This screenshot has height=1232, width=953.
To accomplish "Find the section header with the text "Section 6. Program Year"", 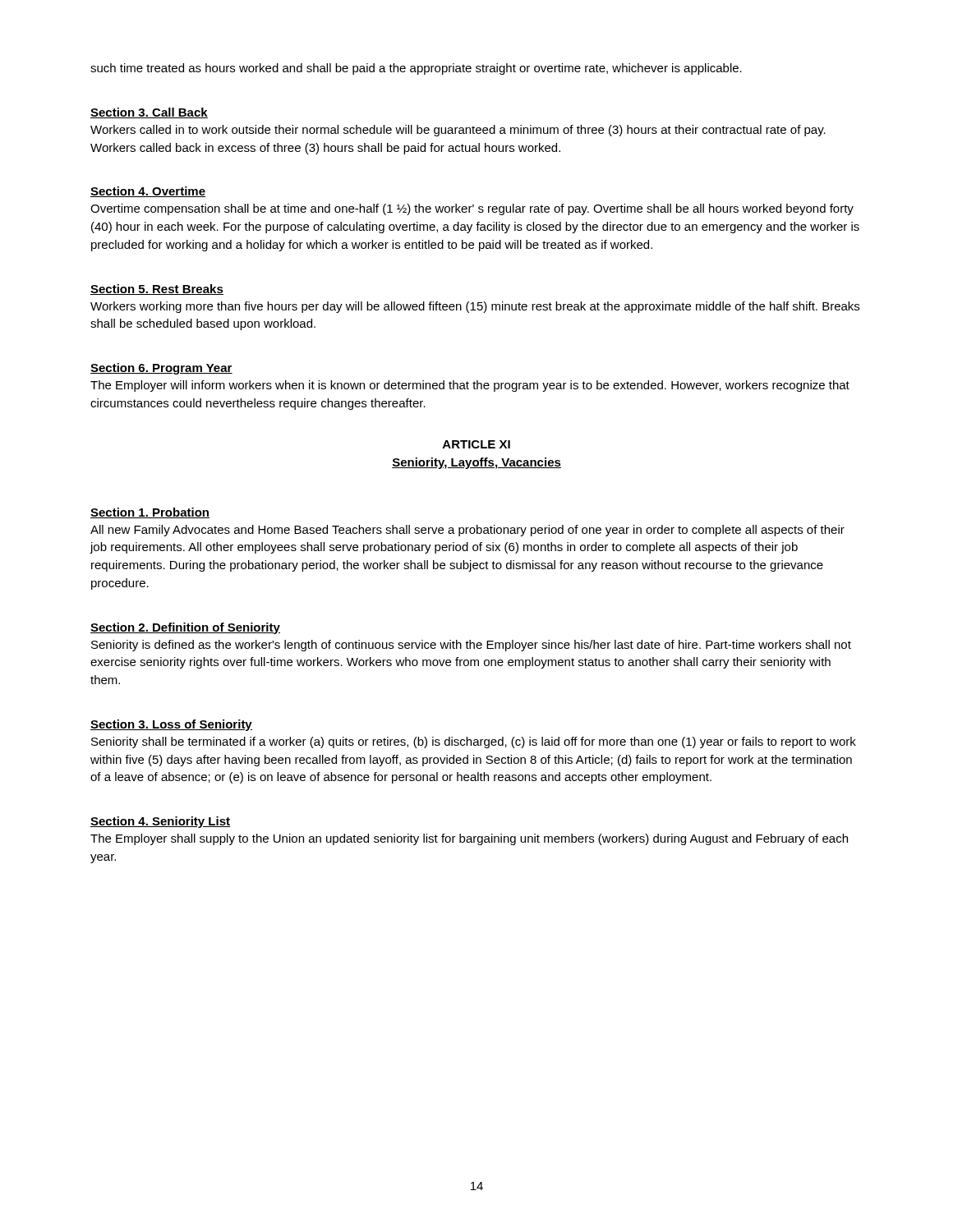I will coord(161,368).
